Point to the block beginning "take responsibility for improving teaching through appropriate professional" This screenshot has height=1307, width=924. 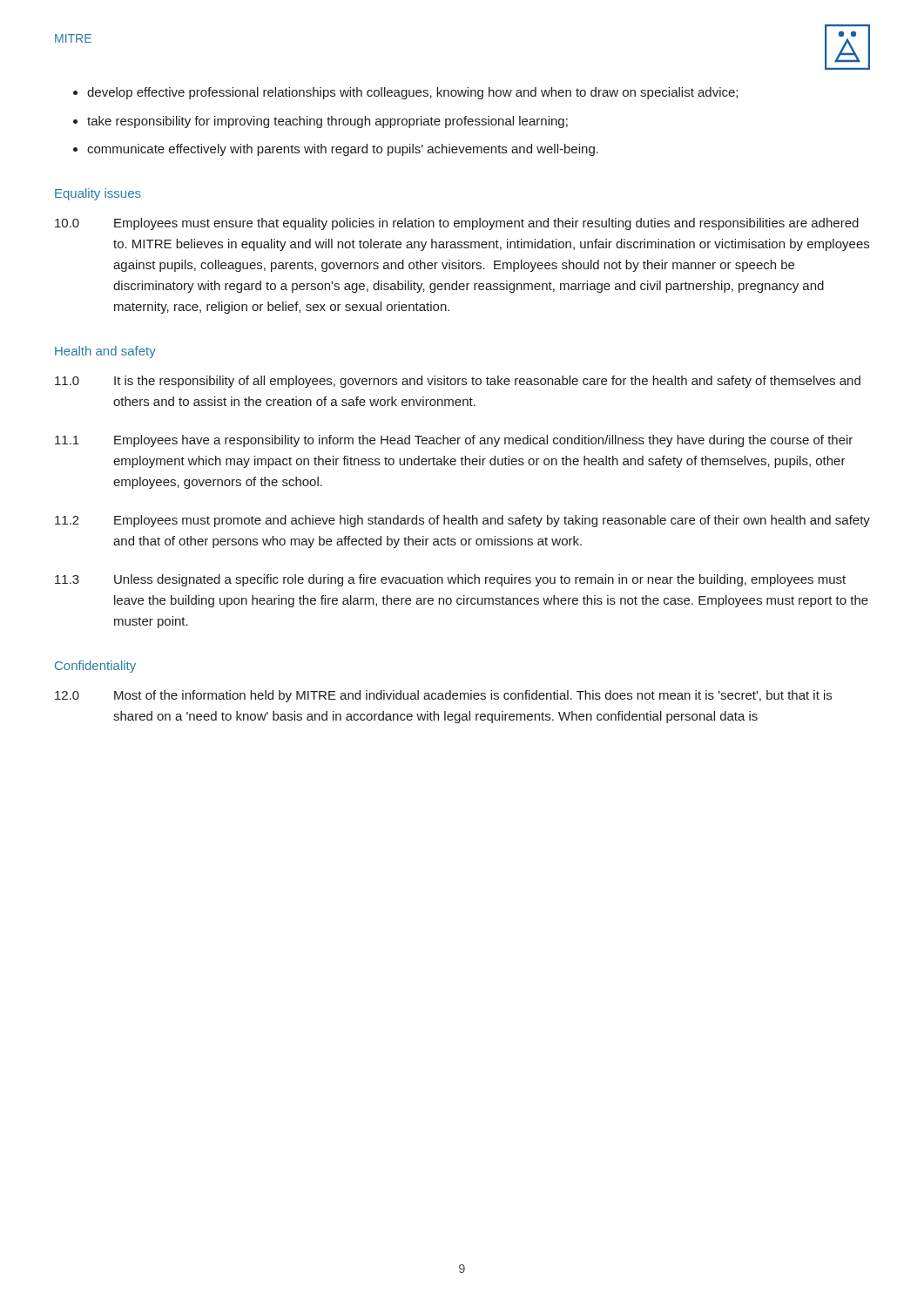tap(328, 120)
